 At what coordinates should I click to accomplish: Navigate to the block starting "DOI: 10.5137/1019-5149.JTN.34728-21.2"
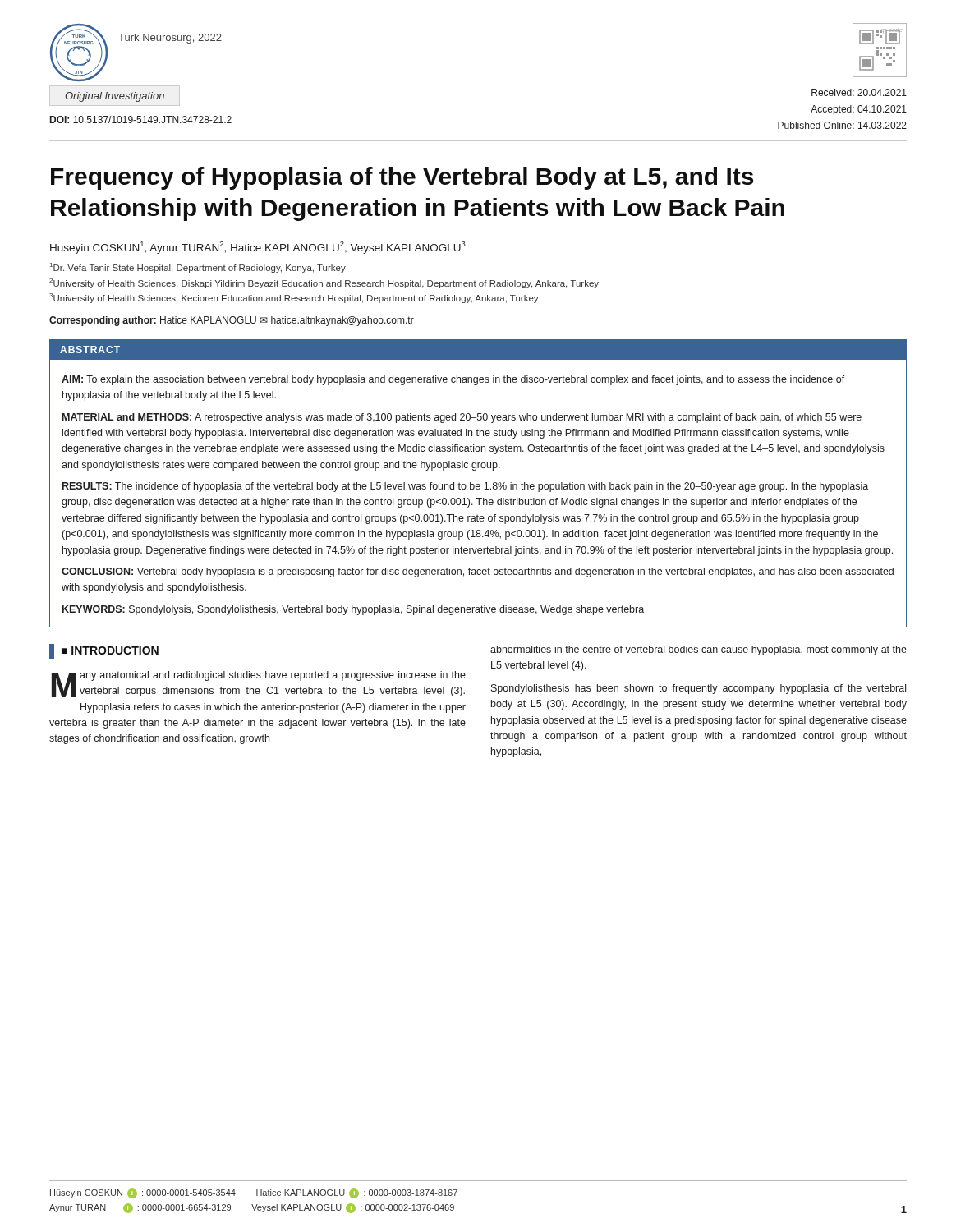[140, 120]
